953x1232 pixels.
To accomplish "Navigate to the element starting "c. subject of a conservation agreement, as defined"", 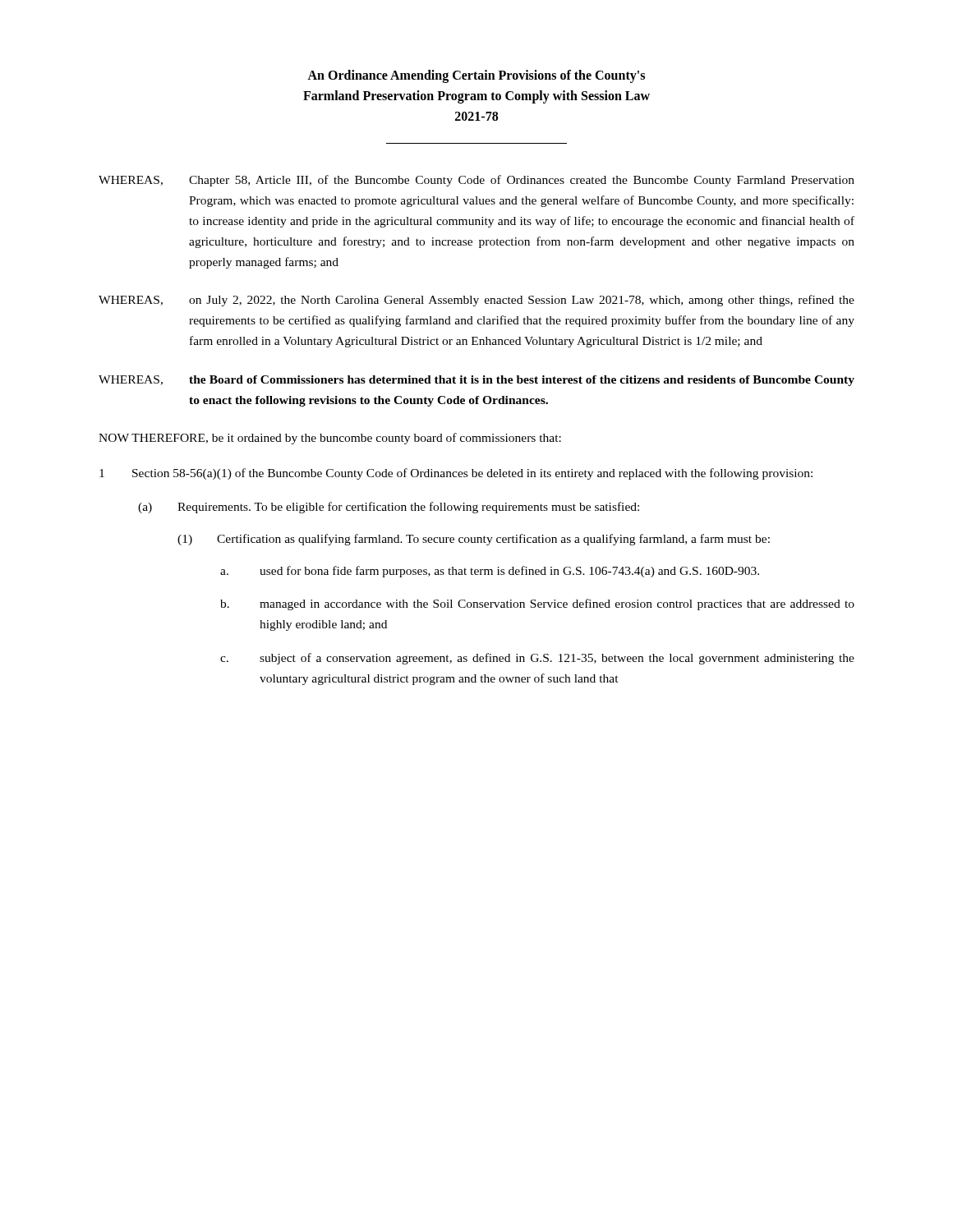I will (x=537, y=668).
